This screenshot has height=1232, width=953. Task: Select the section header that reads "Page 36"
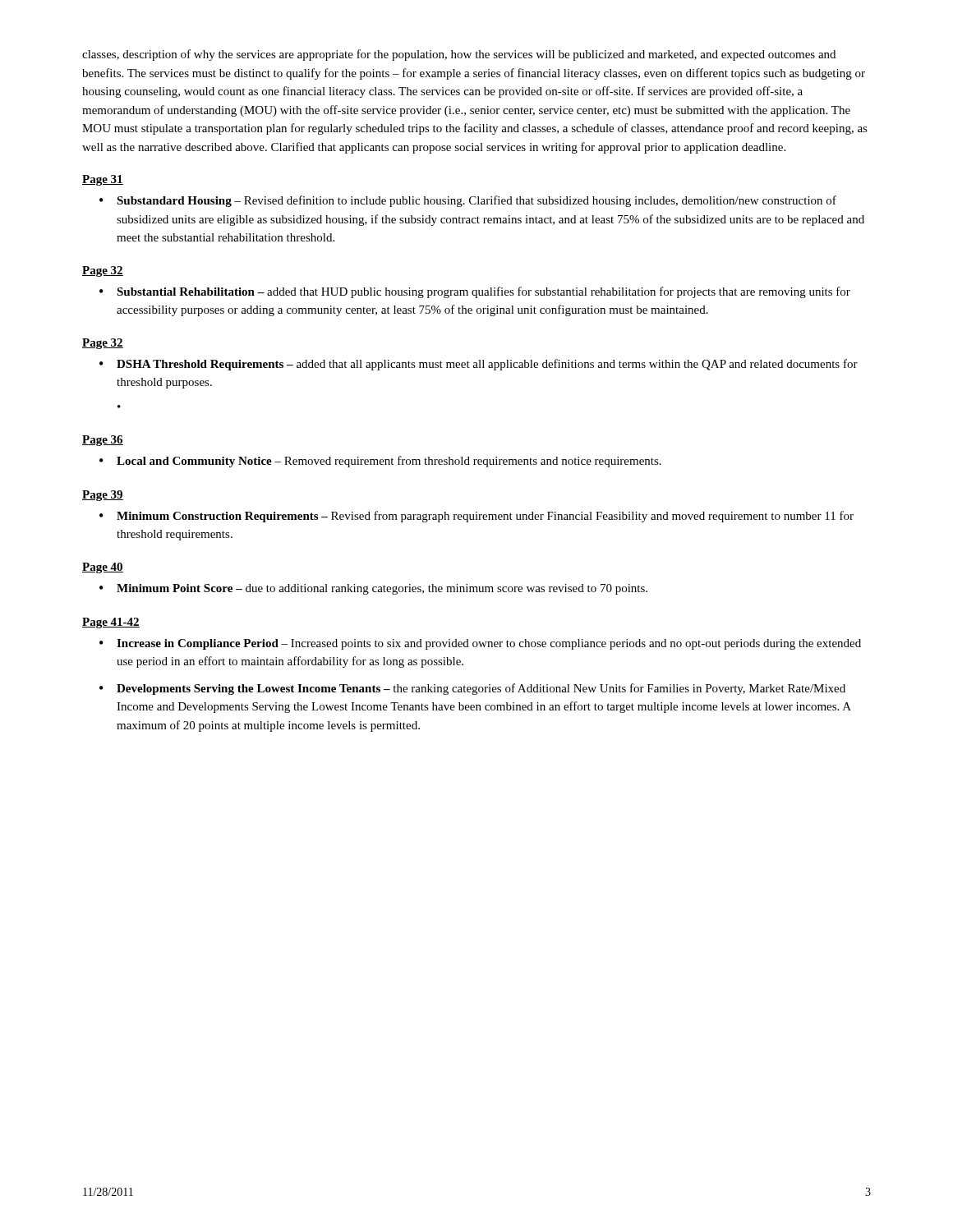(102, 439)
